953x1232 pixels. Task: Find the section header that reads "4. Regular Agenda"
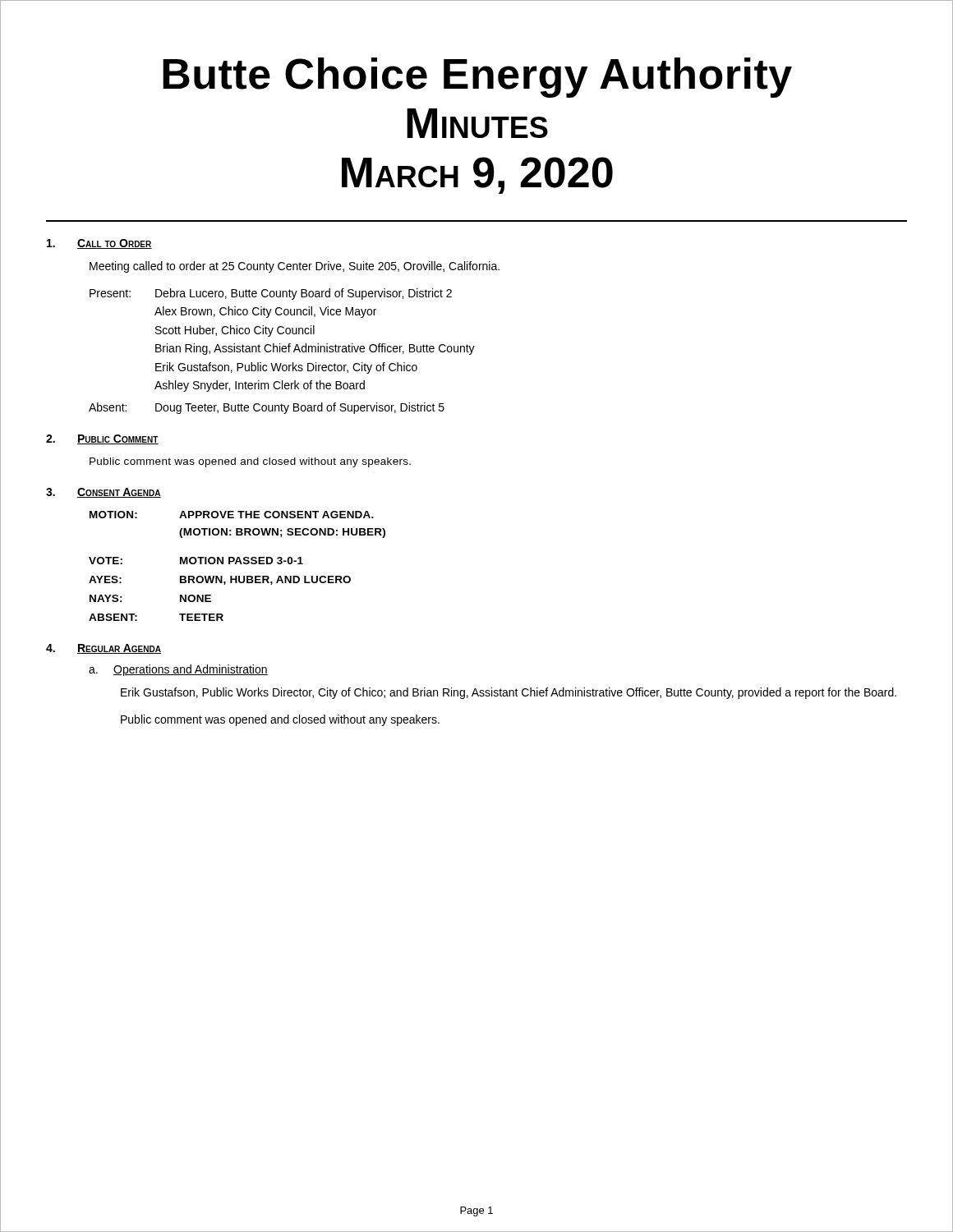pyautogui.click(x=103, y=648)
